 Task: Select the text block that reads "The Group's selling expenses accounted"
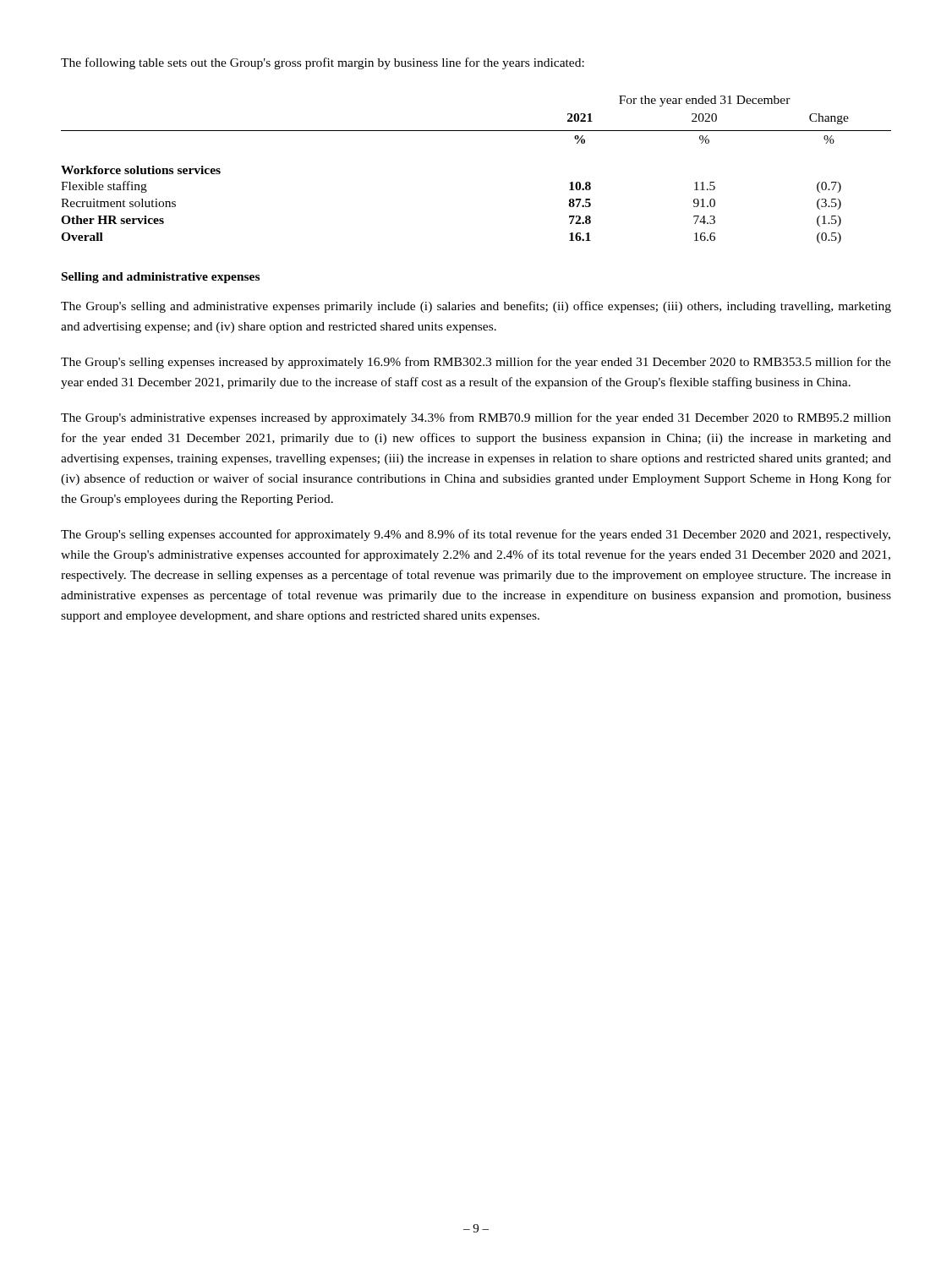[476, 575]
